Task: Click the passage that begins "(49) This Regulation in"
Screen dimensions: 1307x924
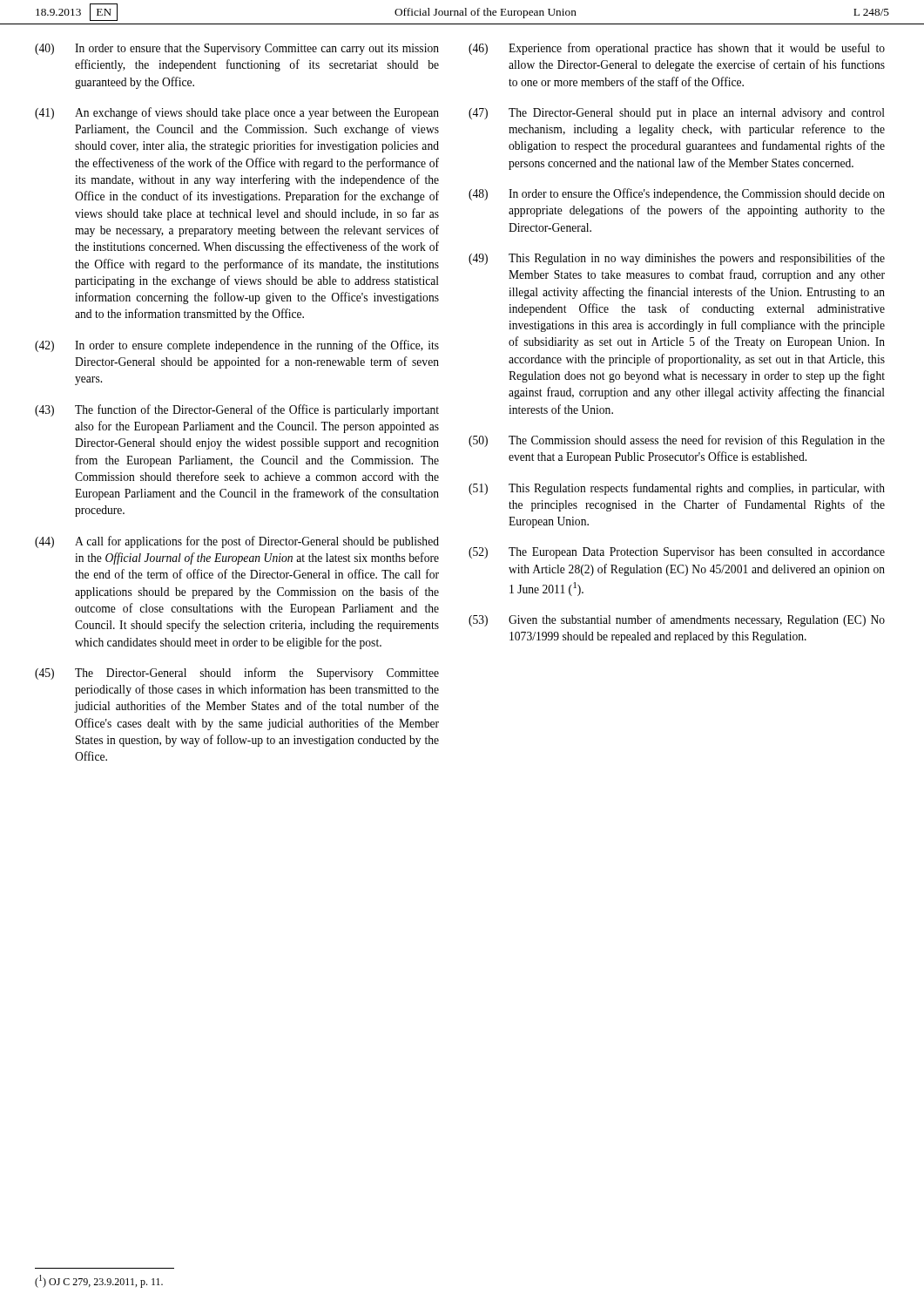Action: (677, 334)
